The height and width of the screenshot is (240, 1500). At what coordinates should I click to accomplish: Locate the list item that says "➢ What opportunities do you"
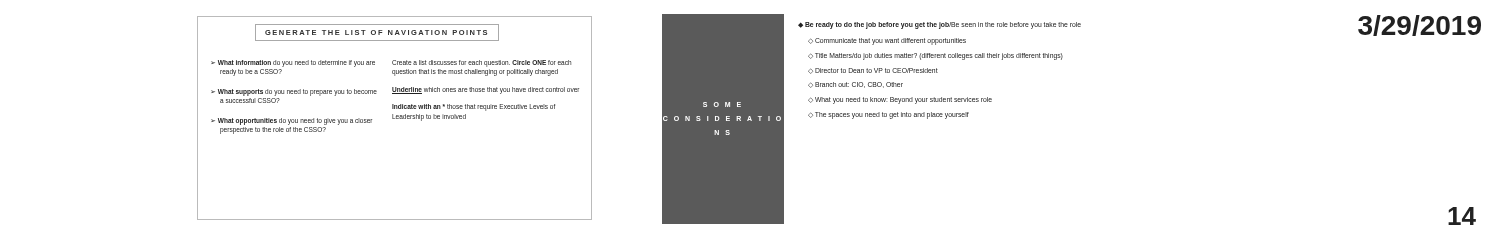[291, 125]
